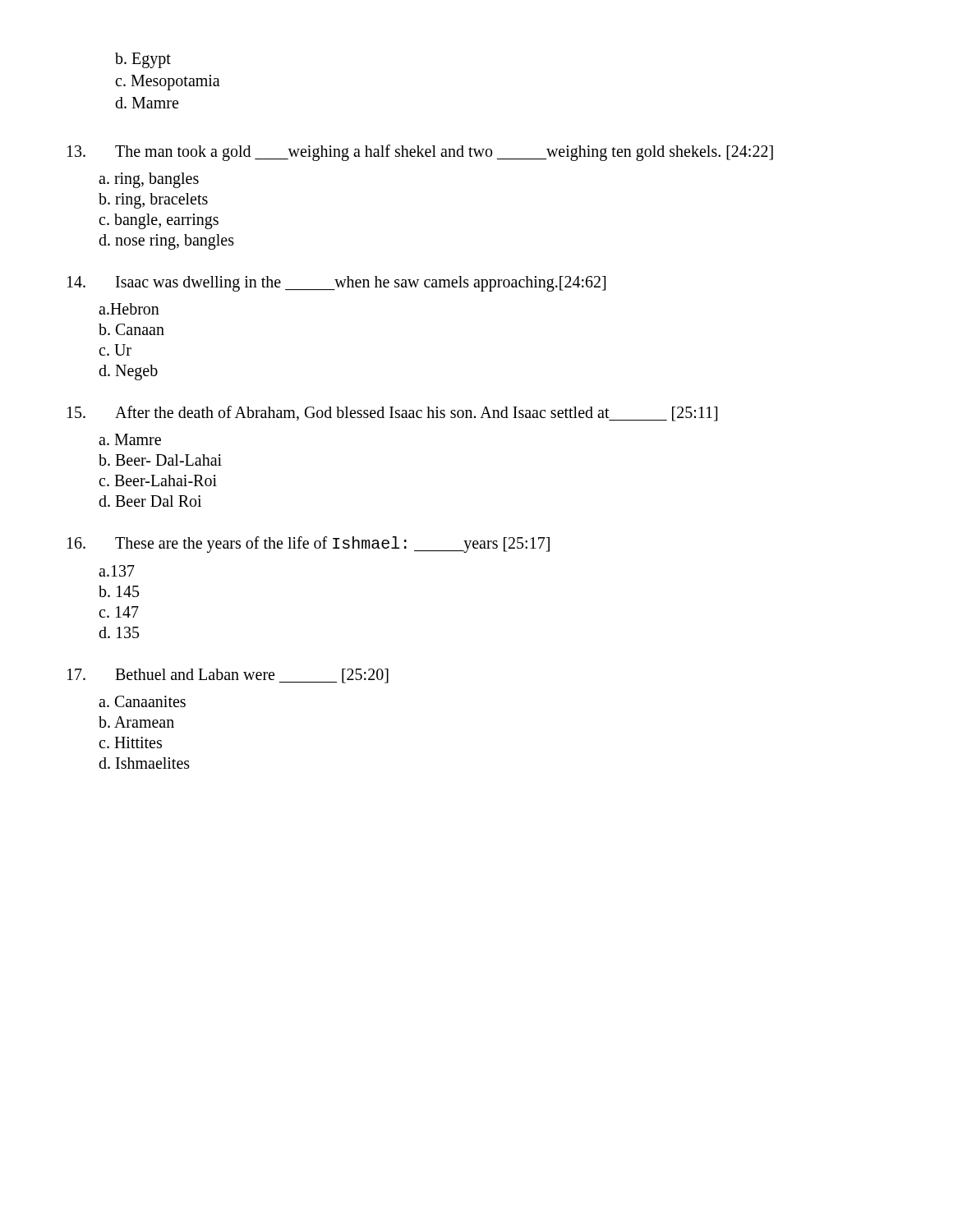Click on the list item with the text "c. Ur"
953x1232 pixels.
coord(115,350)
